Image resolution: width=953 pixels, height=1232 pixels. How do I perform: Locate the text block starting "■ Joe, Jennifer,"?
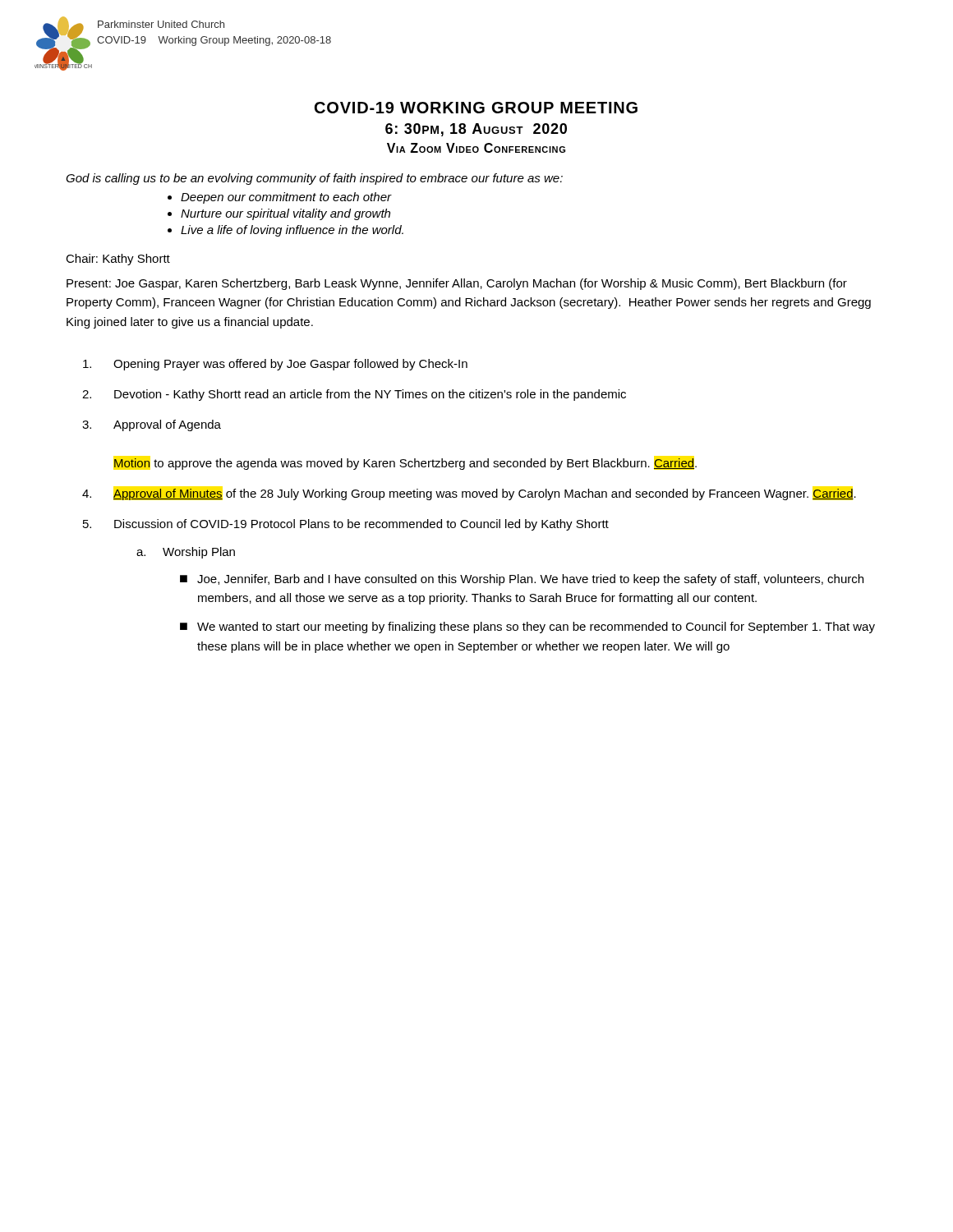[x=533, y=588]
